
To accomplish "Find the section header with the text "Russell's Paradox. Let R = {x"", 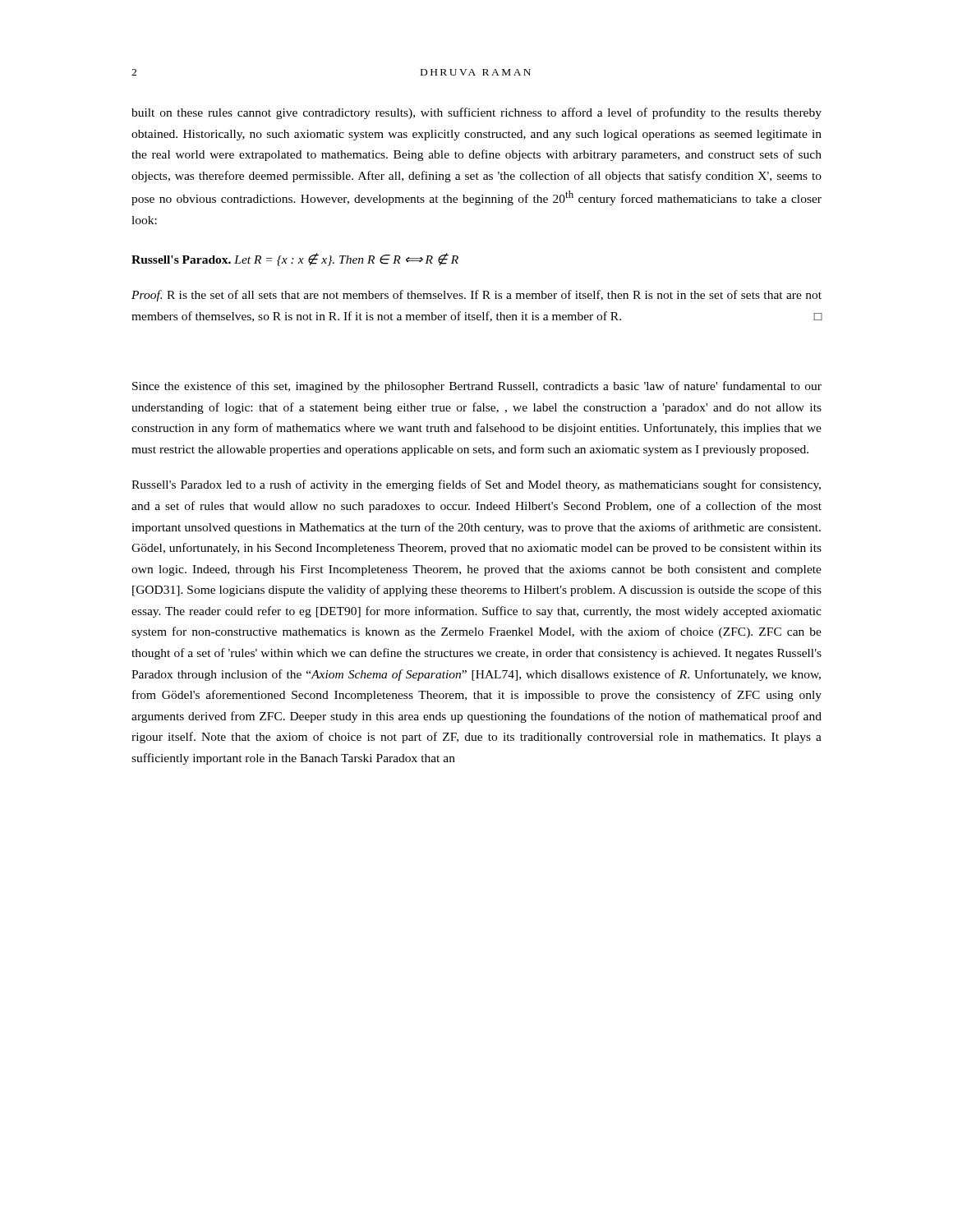I will [x=295, y=259].
